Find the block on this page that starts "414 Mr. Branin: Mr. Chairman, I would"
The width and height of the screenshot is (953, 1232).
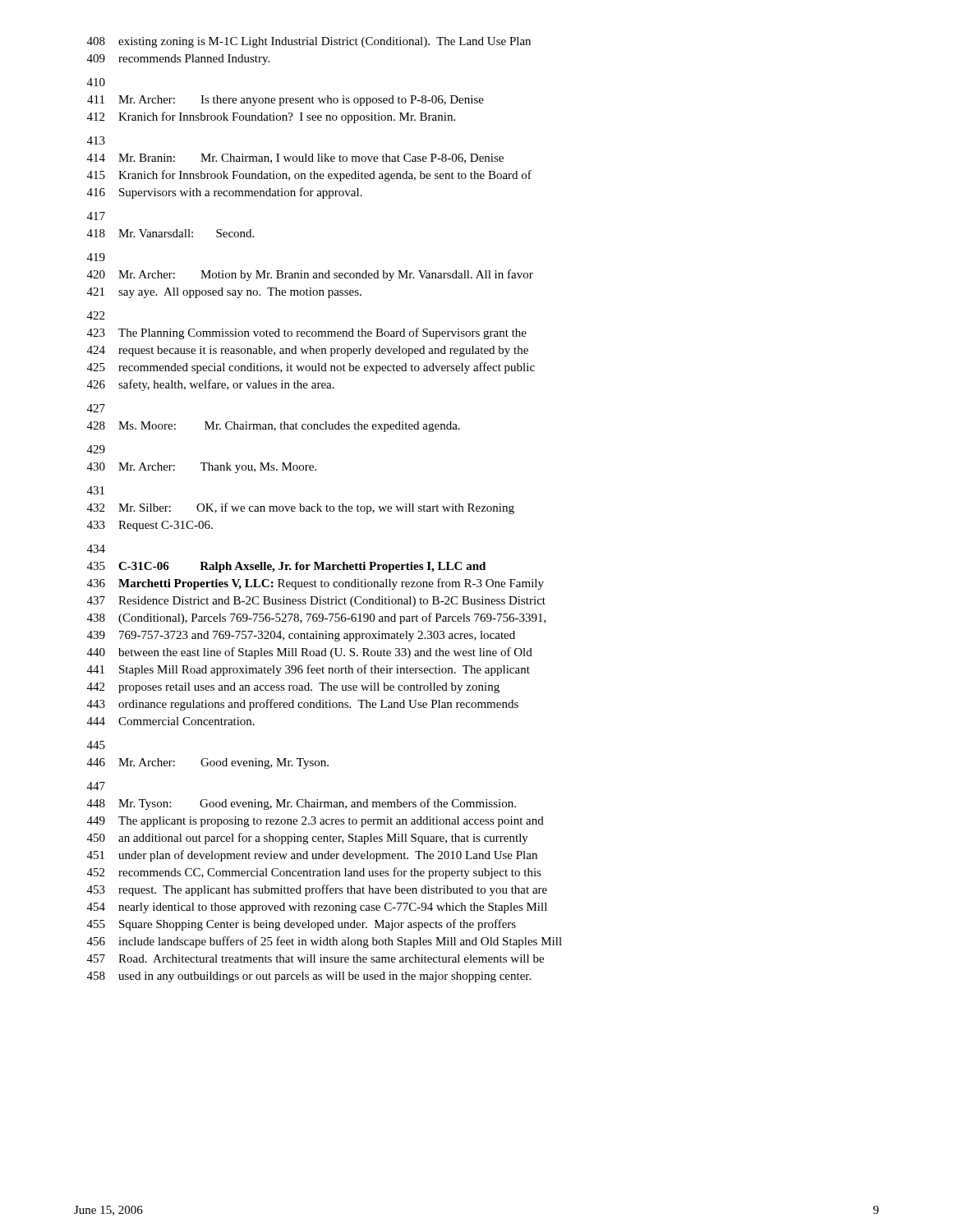476,158
